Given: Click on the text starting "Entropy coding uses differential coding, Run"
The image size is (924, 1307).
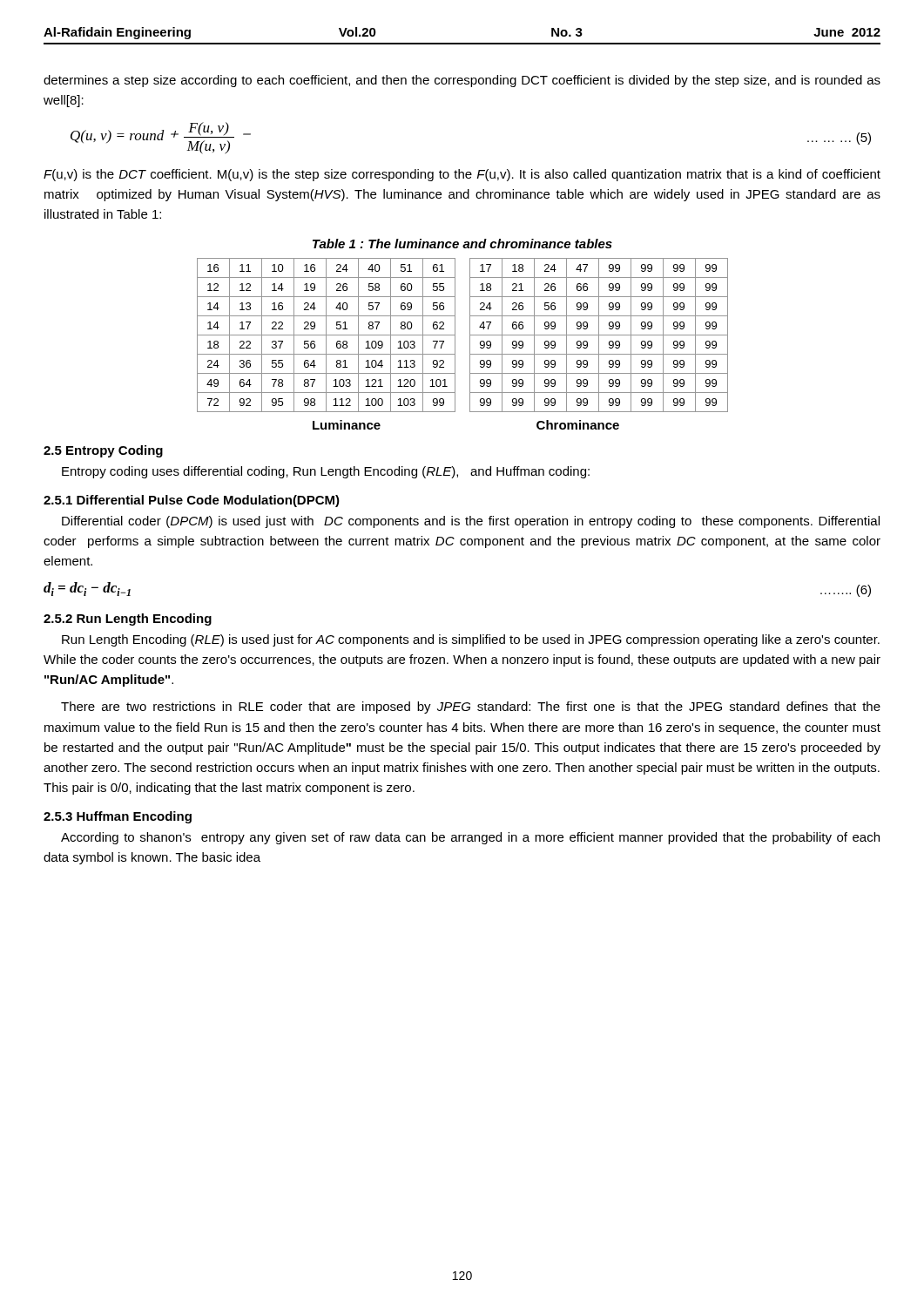Looking at the screenshot, I should pos(326,471).
